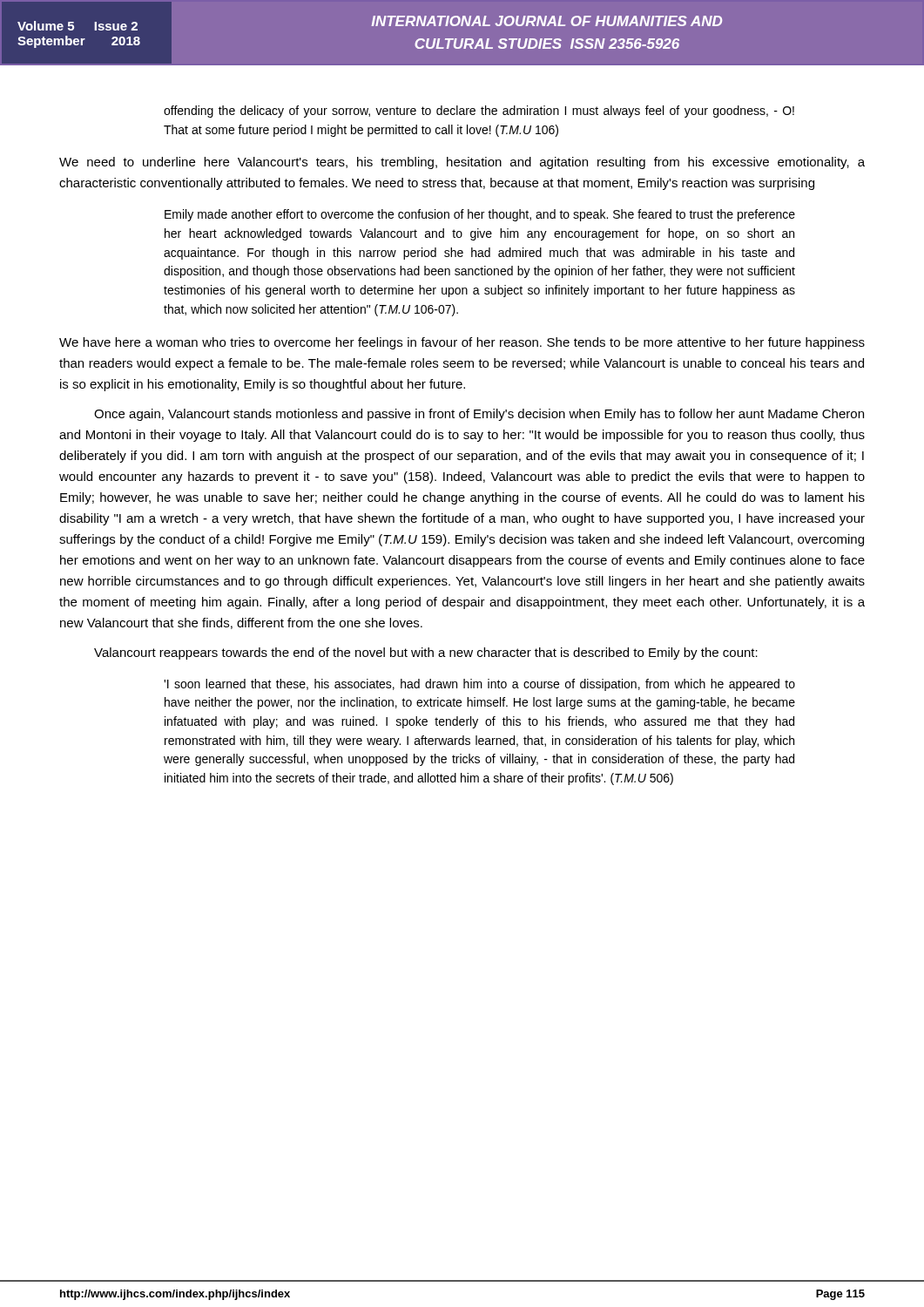Select the text block with the text "'I soon learned that these, his"

click(x=479, y=731)
